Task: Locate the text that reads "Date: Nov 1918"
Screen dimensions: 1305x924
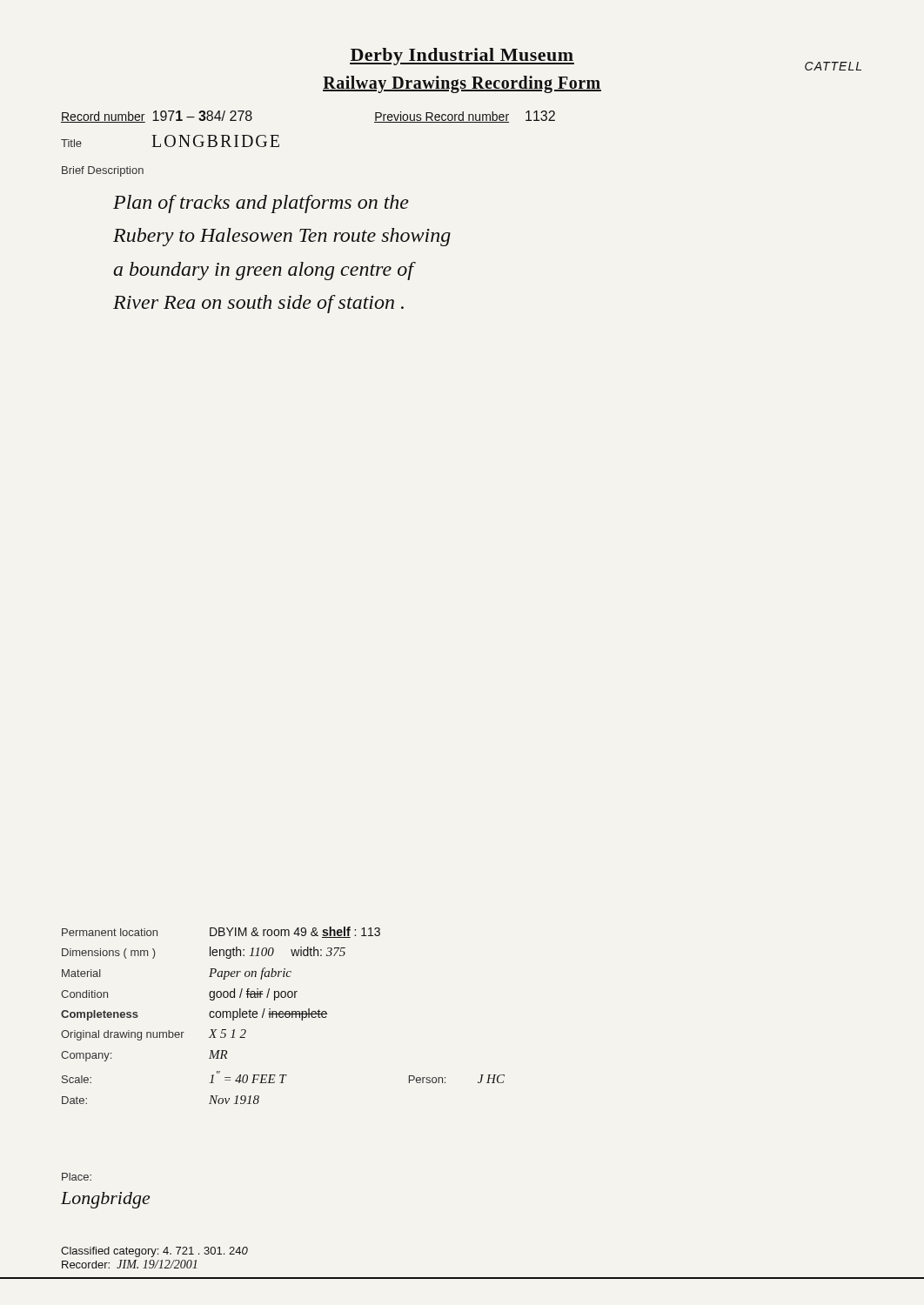Action: pyautogui.click(x=74, y=1099)
